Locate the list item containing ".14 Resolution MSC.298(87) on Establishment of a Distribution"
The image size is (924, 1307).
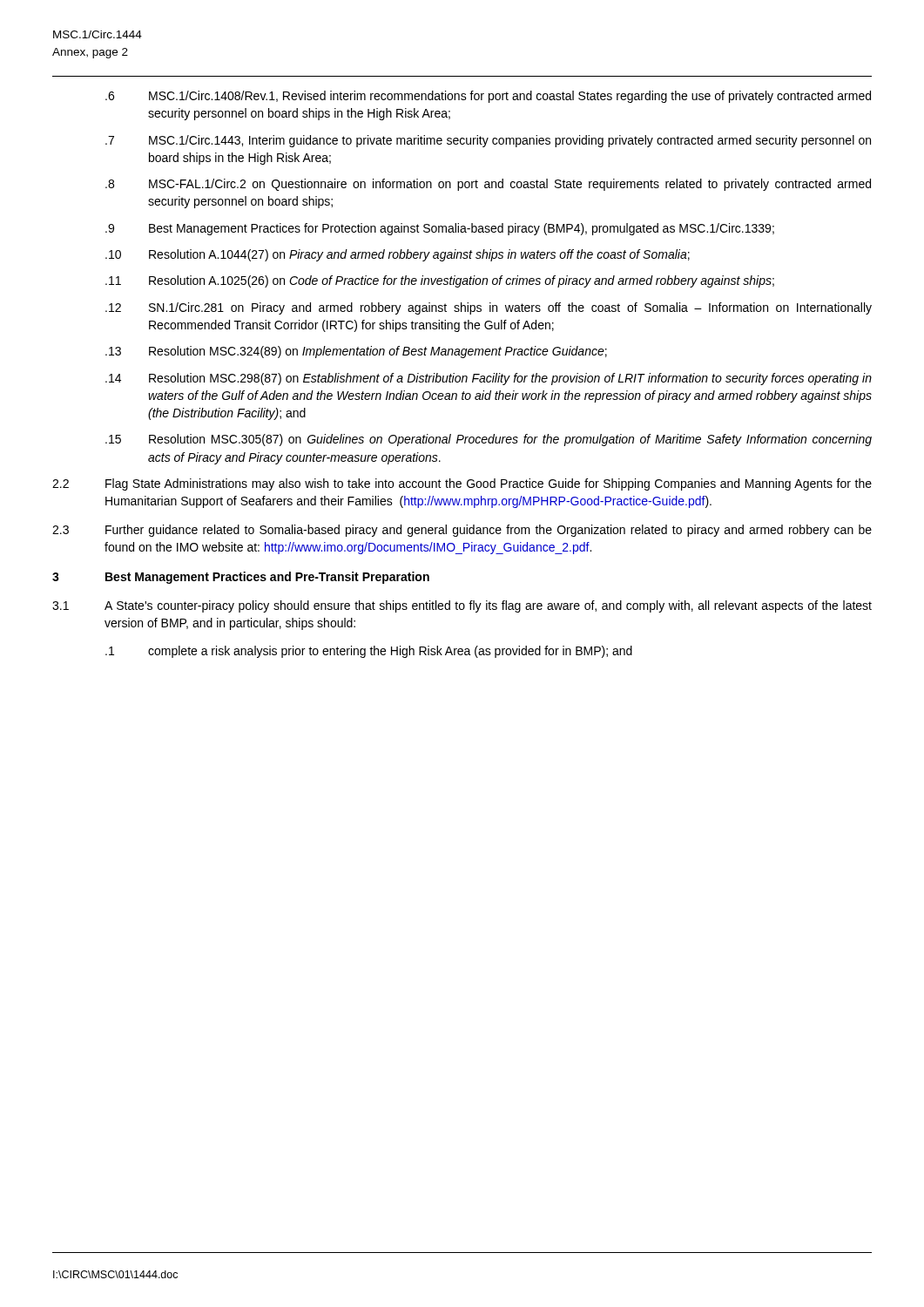coord(462,396)
